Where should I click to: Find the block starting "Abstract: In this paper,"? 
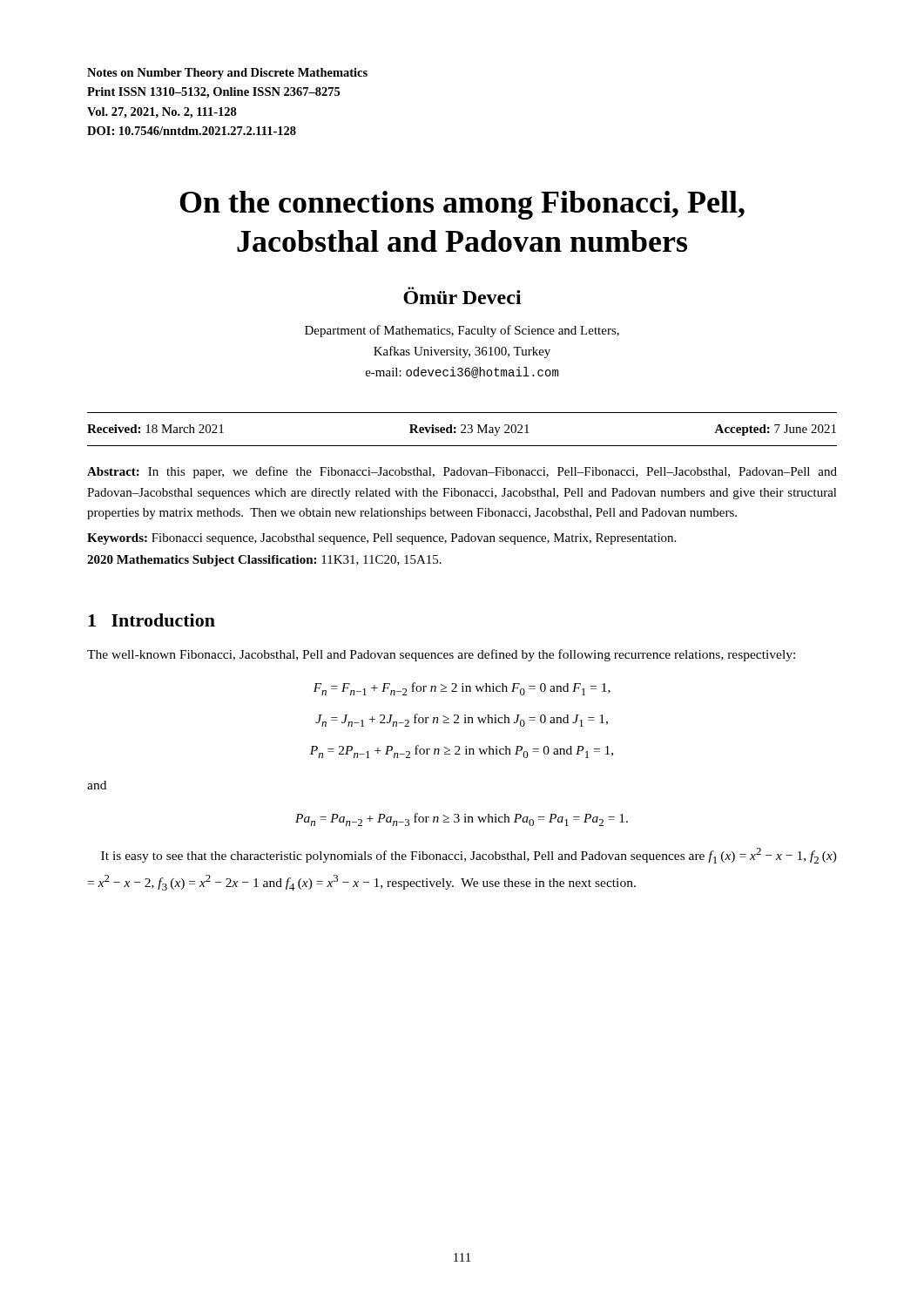pos(462,492)
